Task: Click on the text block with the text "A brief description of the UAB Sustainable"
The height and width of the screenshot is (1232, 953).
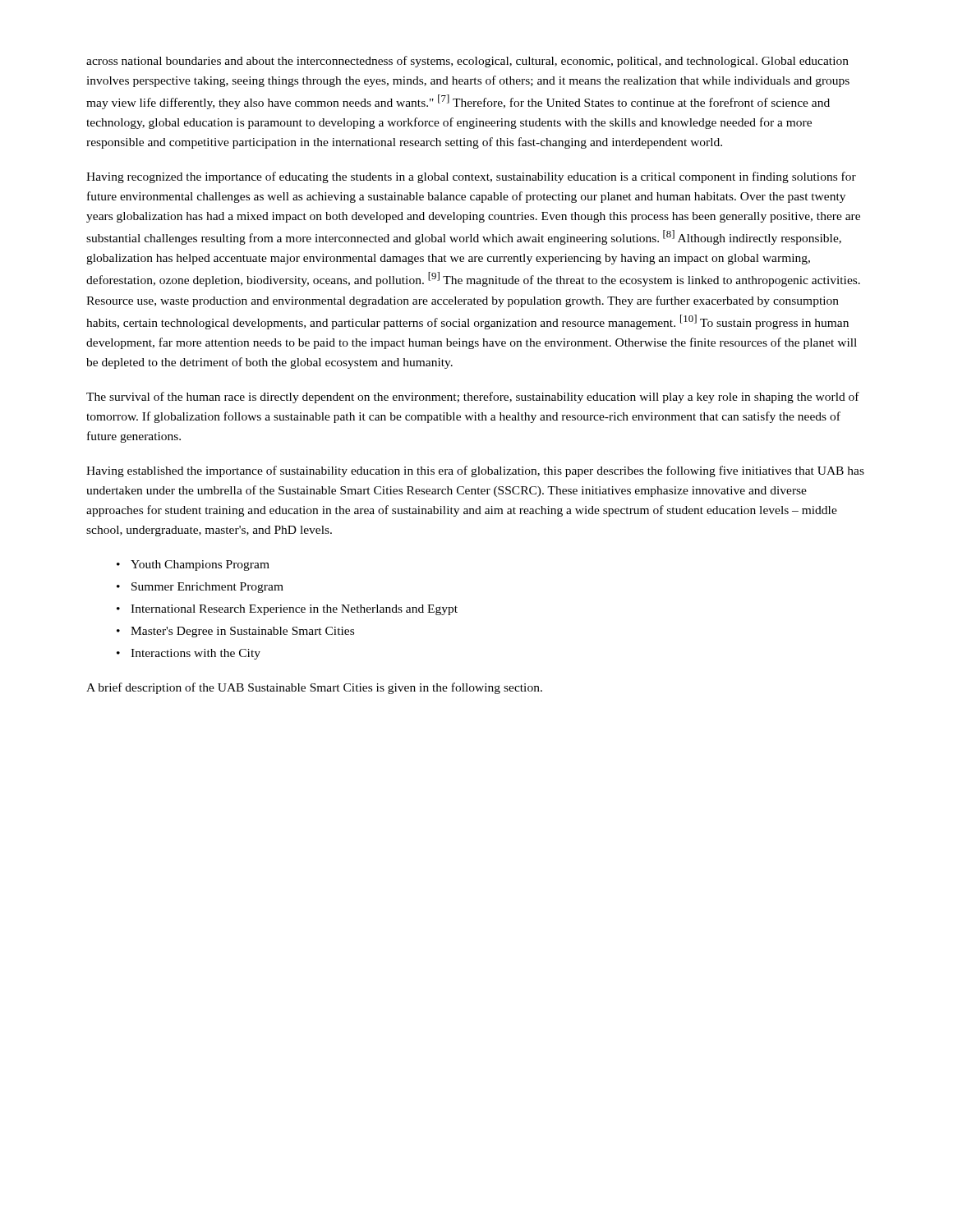Action: coord(315,687)
